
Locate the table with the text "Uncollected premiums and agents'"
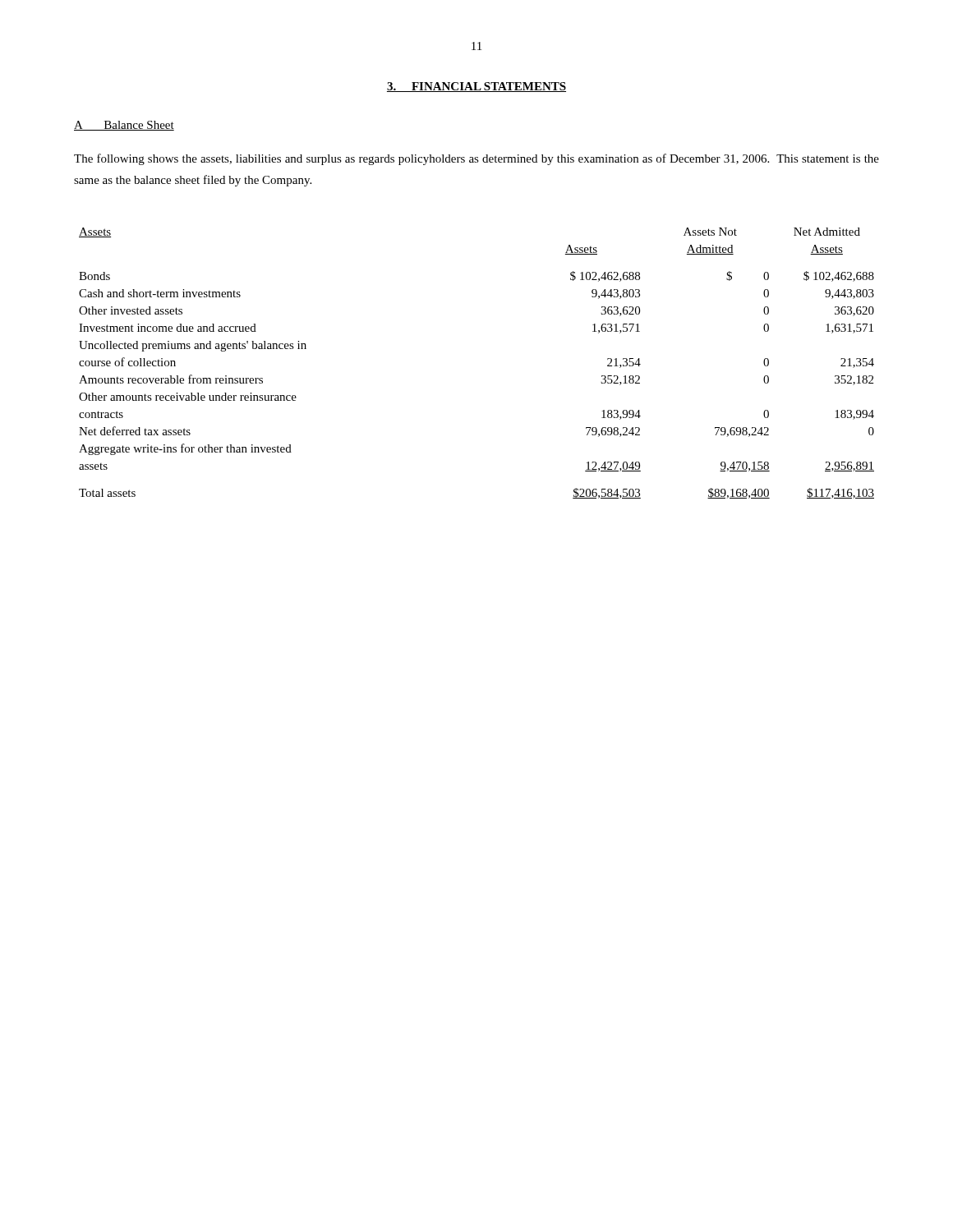tap(476, 363)
